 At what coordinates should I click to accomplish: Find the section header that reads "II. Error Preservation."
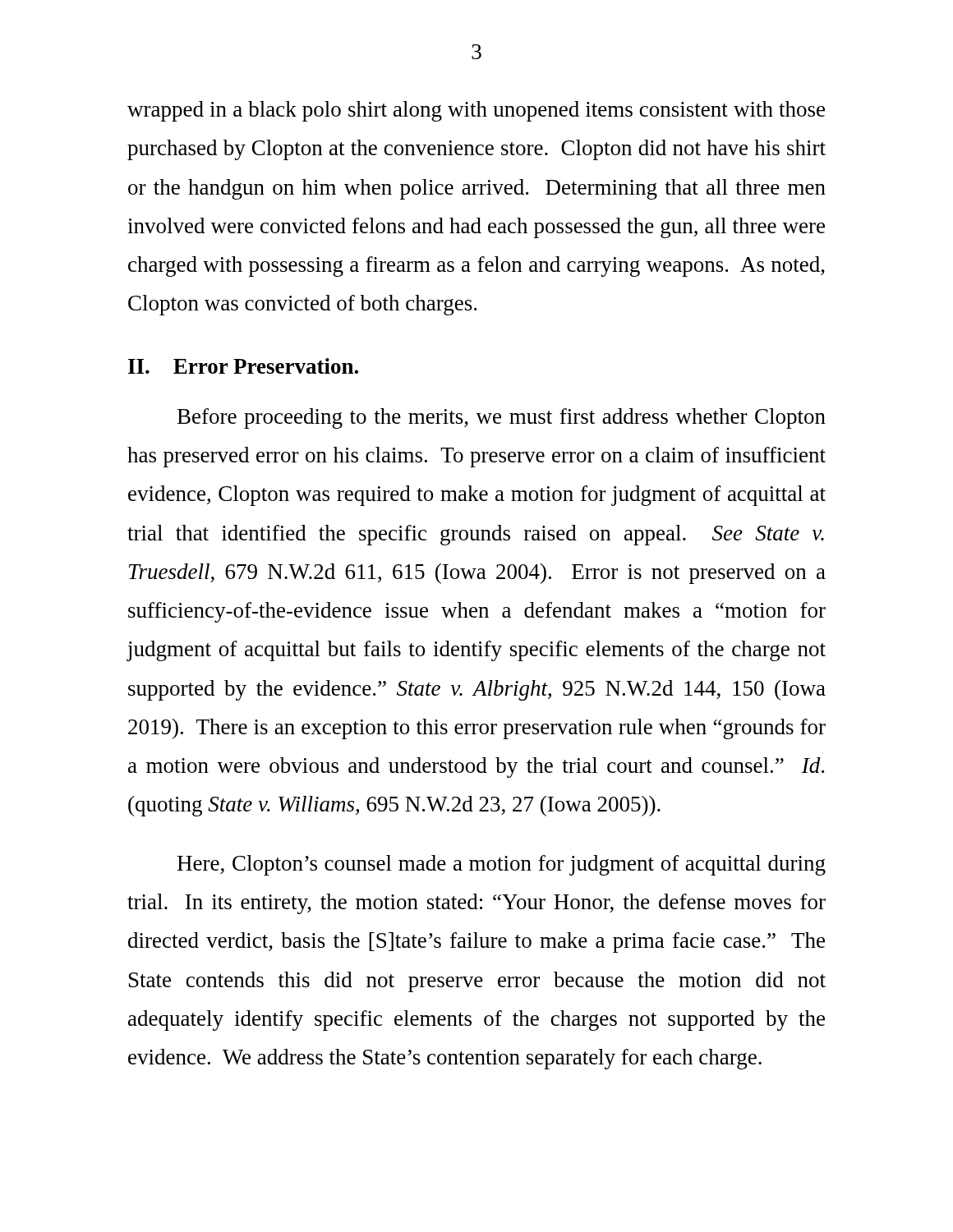(243, 367)
